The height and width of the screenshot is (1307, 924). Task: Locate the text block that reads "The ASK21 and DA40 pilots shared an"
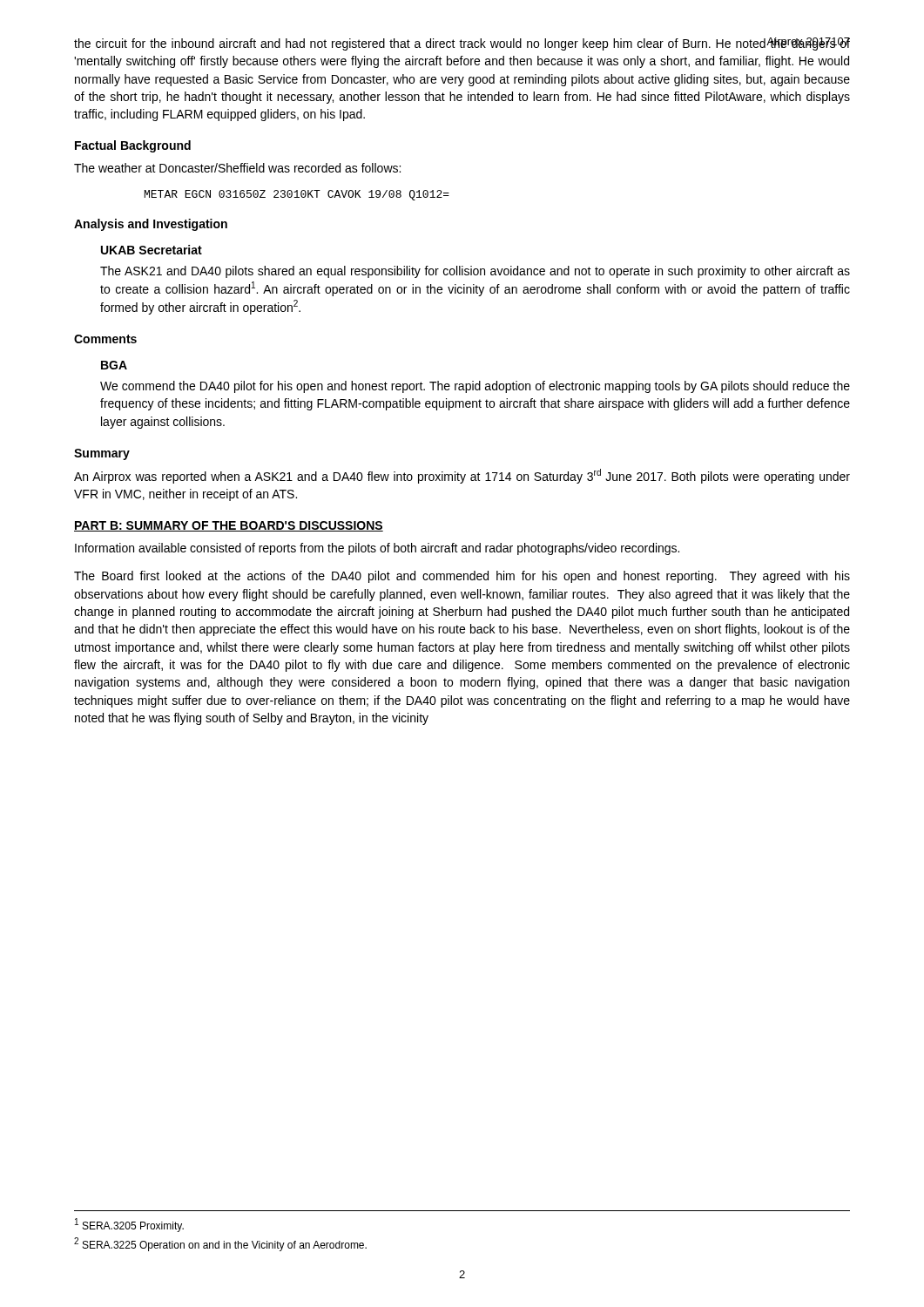tap(475, 289)
